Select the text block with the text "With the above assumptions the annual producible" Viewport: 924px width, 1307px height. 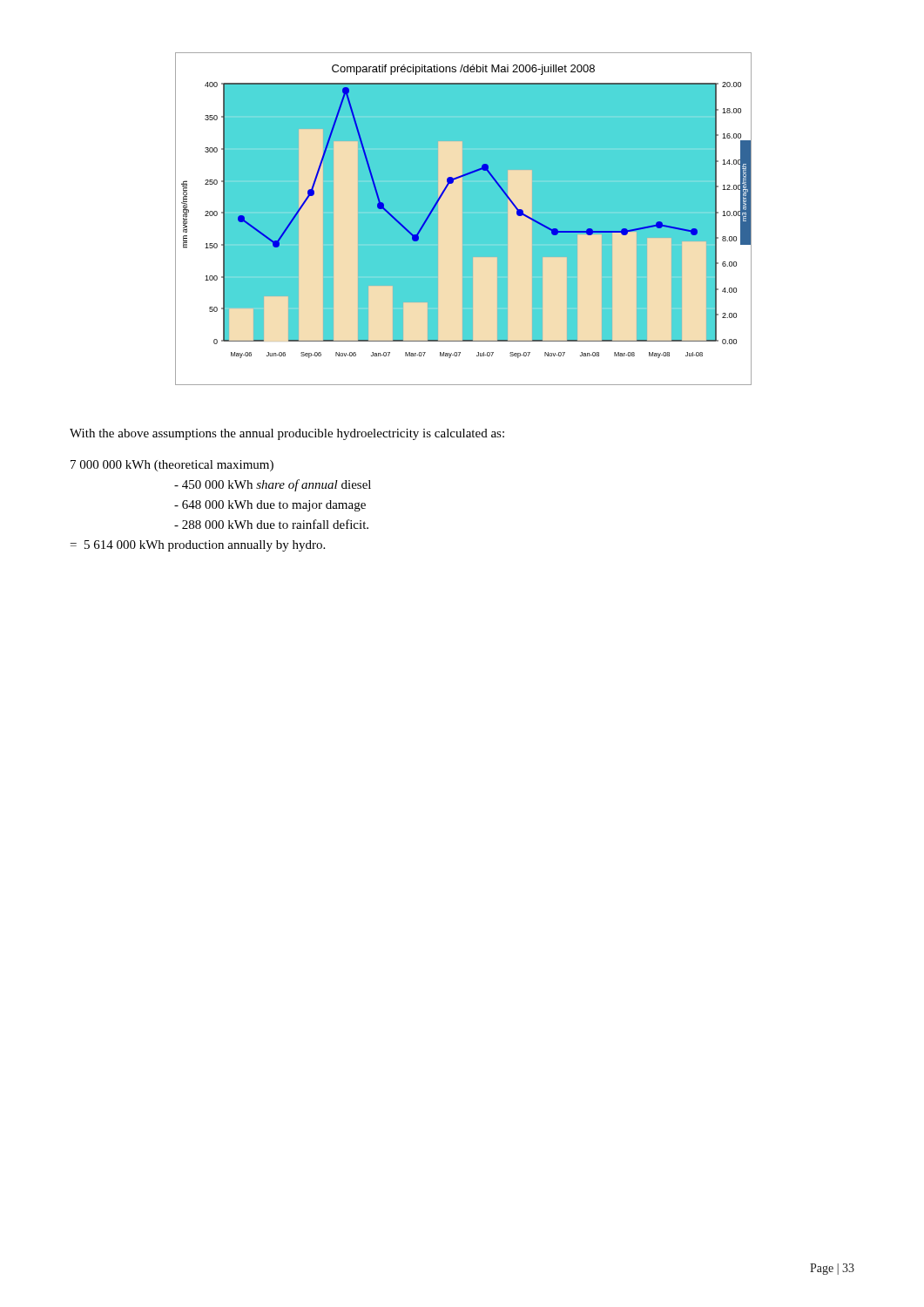click(x=287, y=433)
